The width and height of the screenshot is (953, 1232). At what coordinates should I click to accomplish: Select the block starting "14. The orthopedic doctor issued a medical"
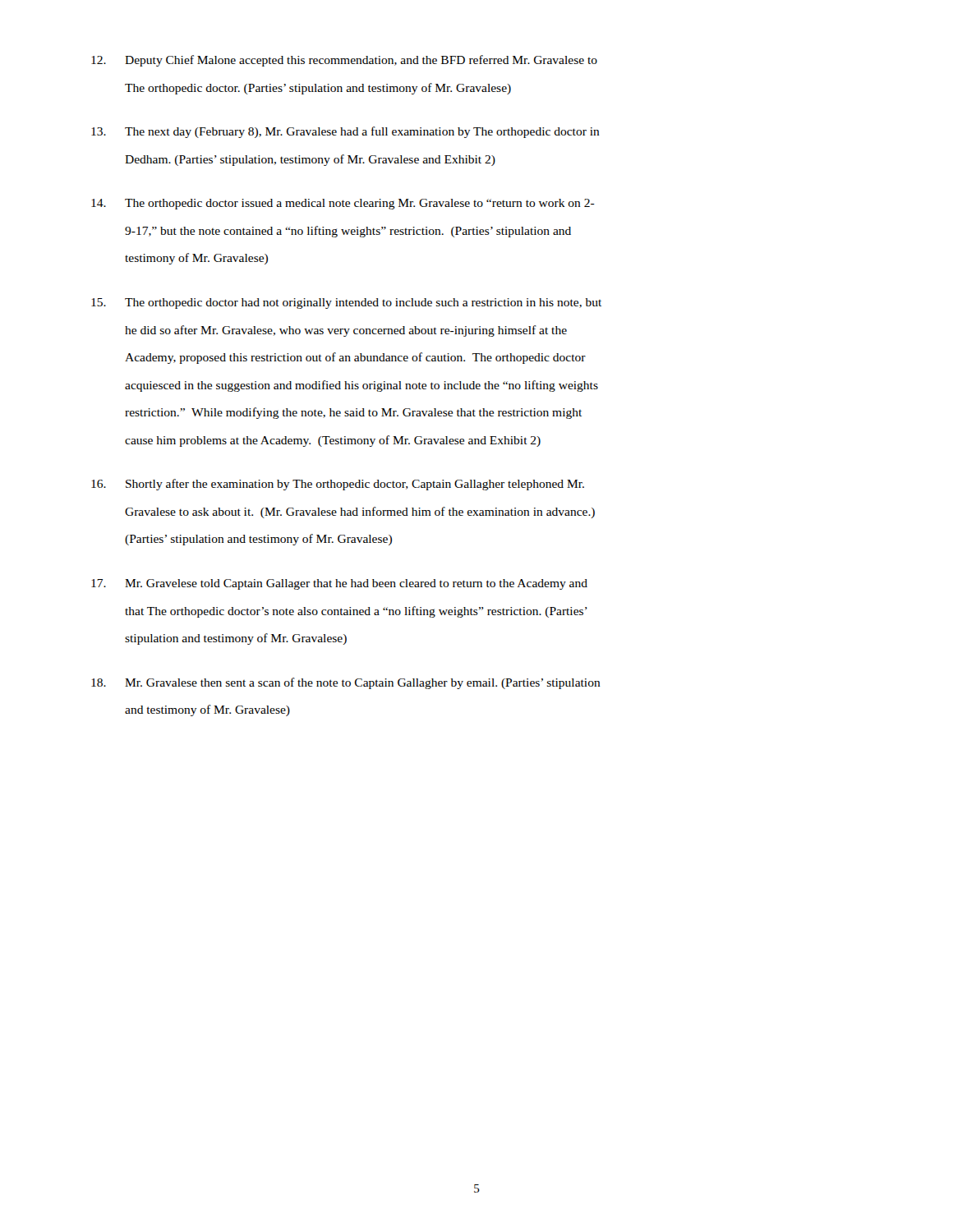[476, 231]
